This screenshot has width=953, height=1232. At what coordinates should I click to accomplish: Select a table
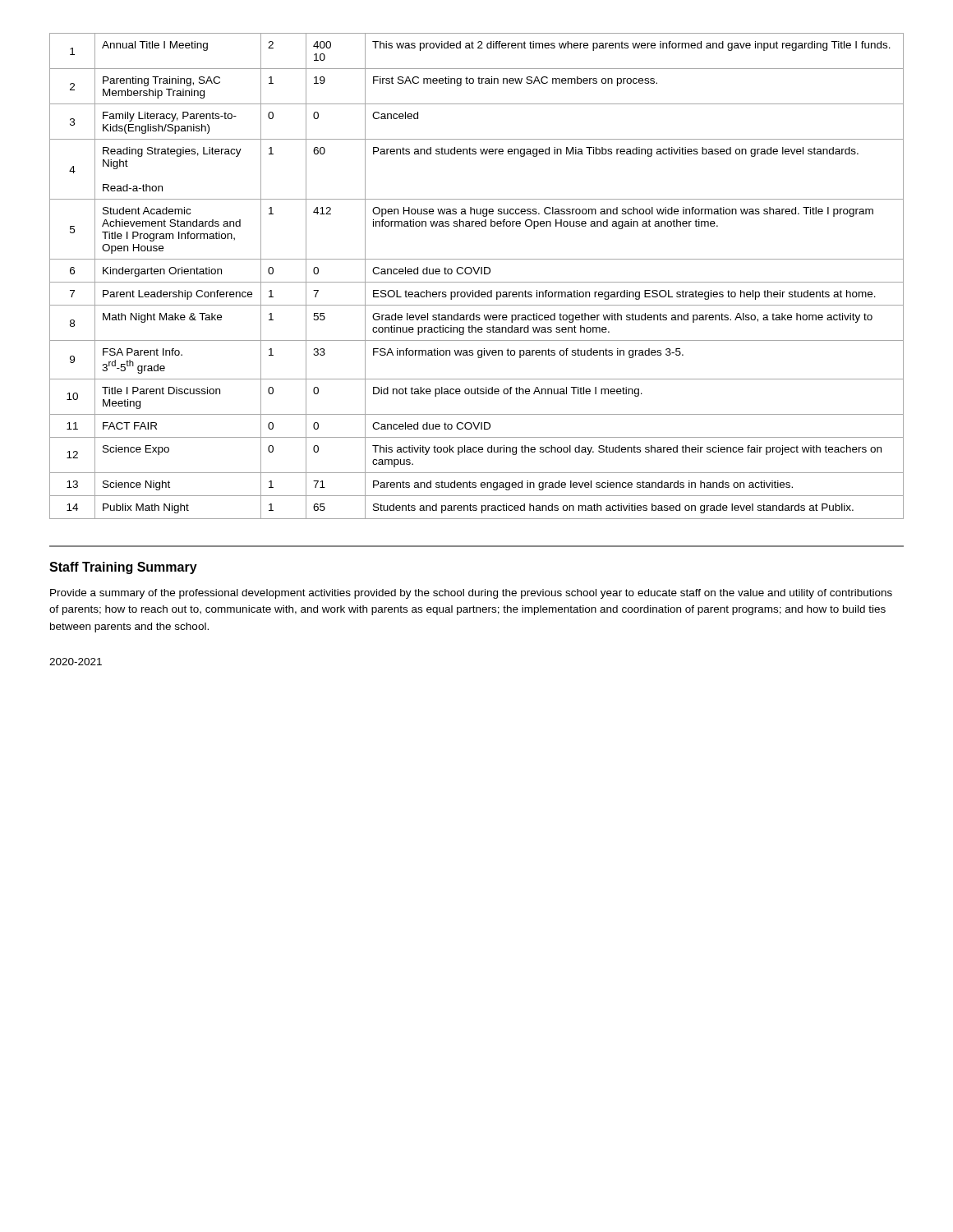[x=476, y=276]
